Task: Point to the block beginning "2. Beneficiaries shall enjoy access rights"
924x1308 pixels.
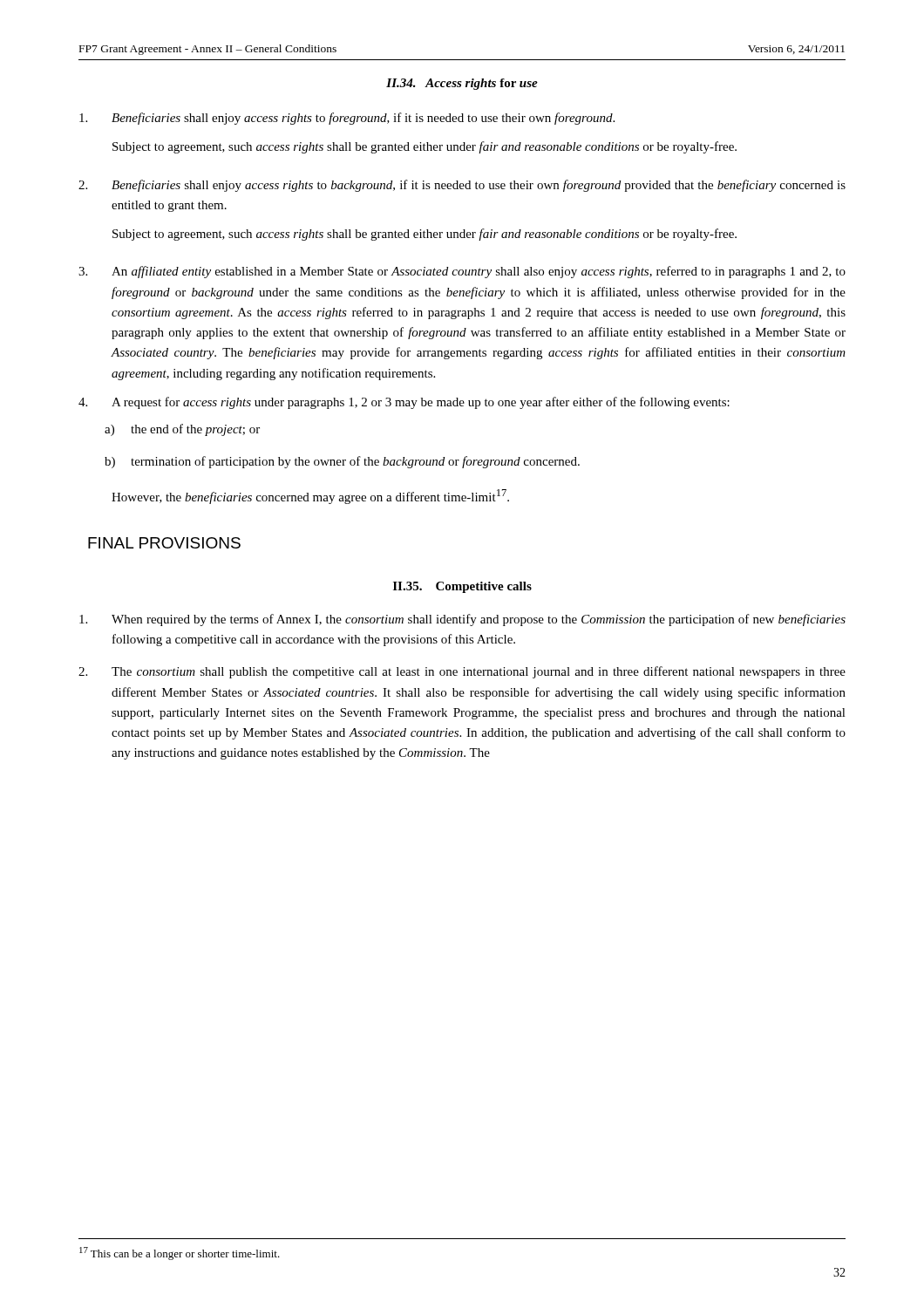Action: point(462,186)
